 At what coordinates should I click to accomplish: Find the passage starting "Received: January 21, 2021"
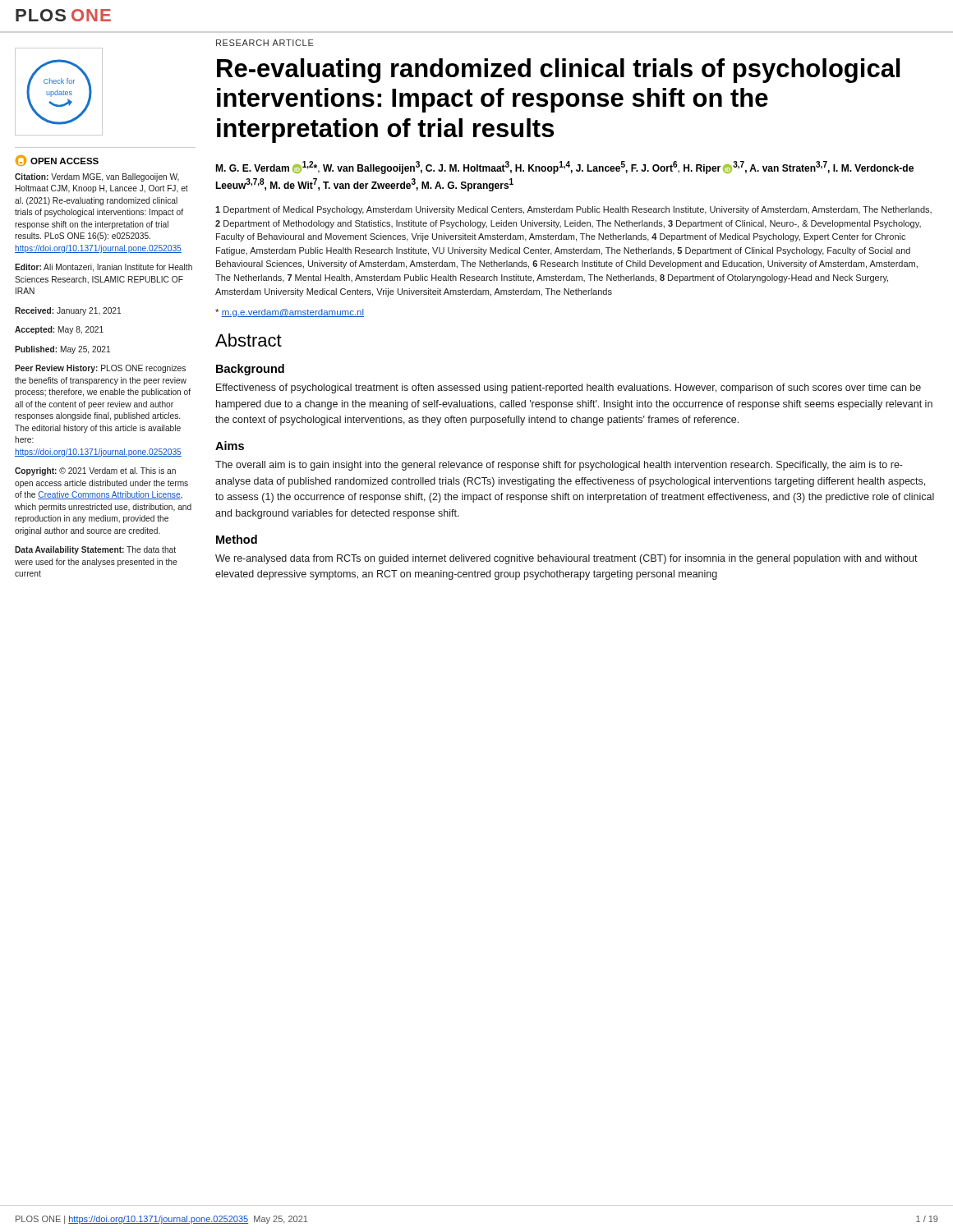(68, 311)
